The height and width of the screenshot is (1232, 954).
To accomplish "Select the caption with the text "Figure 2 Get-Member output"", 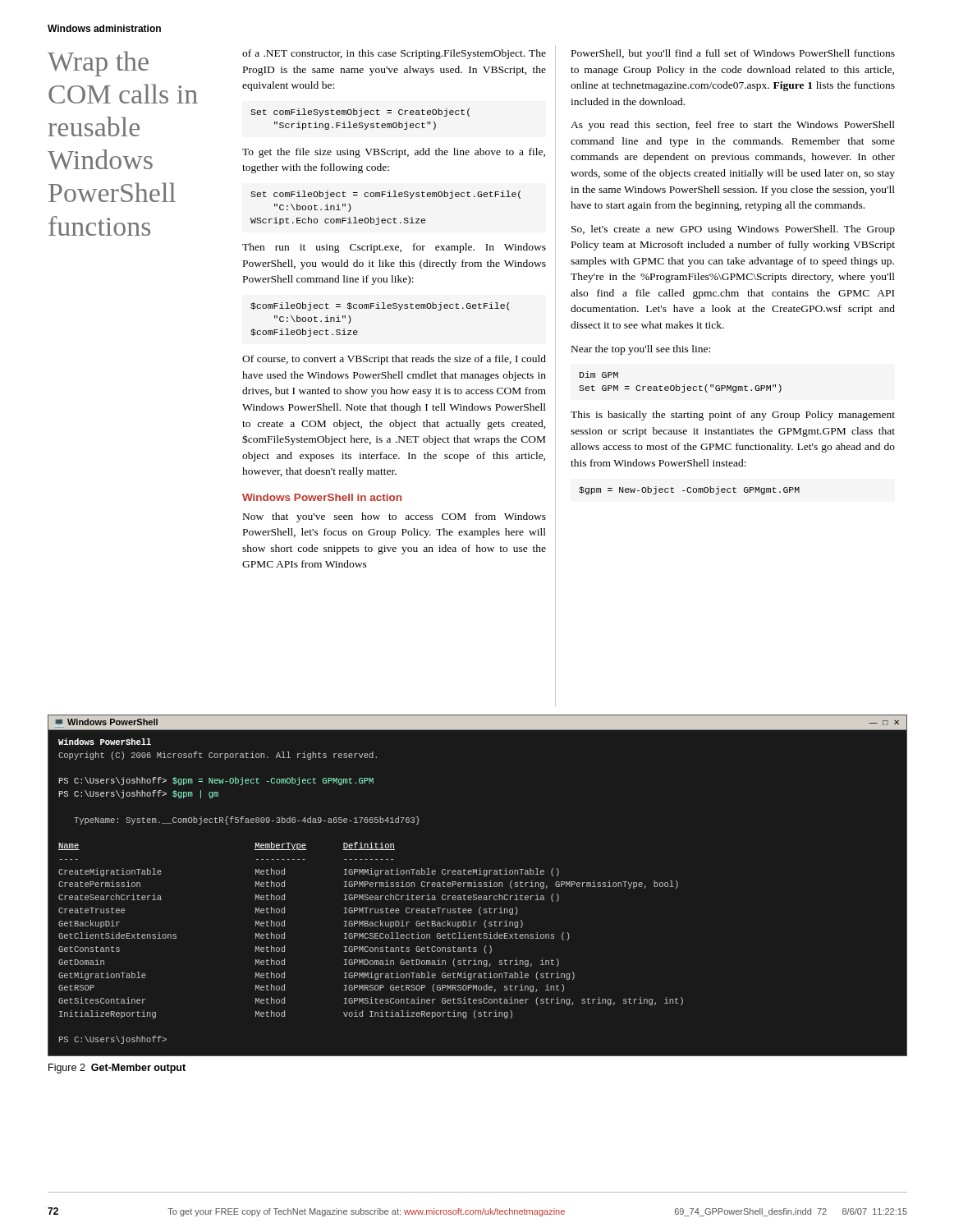I will [117, 1068].
